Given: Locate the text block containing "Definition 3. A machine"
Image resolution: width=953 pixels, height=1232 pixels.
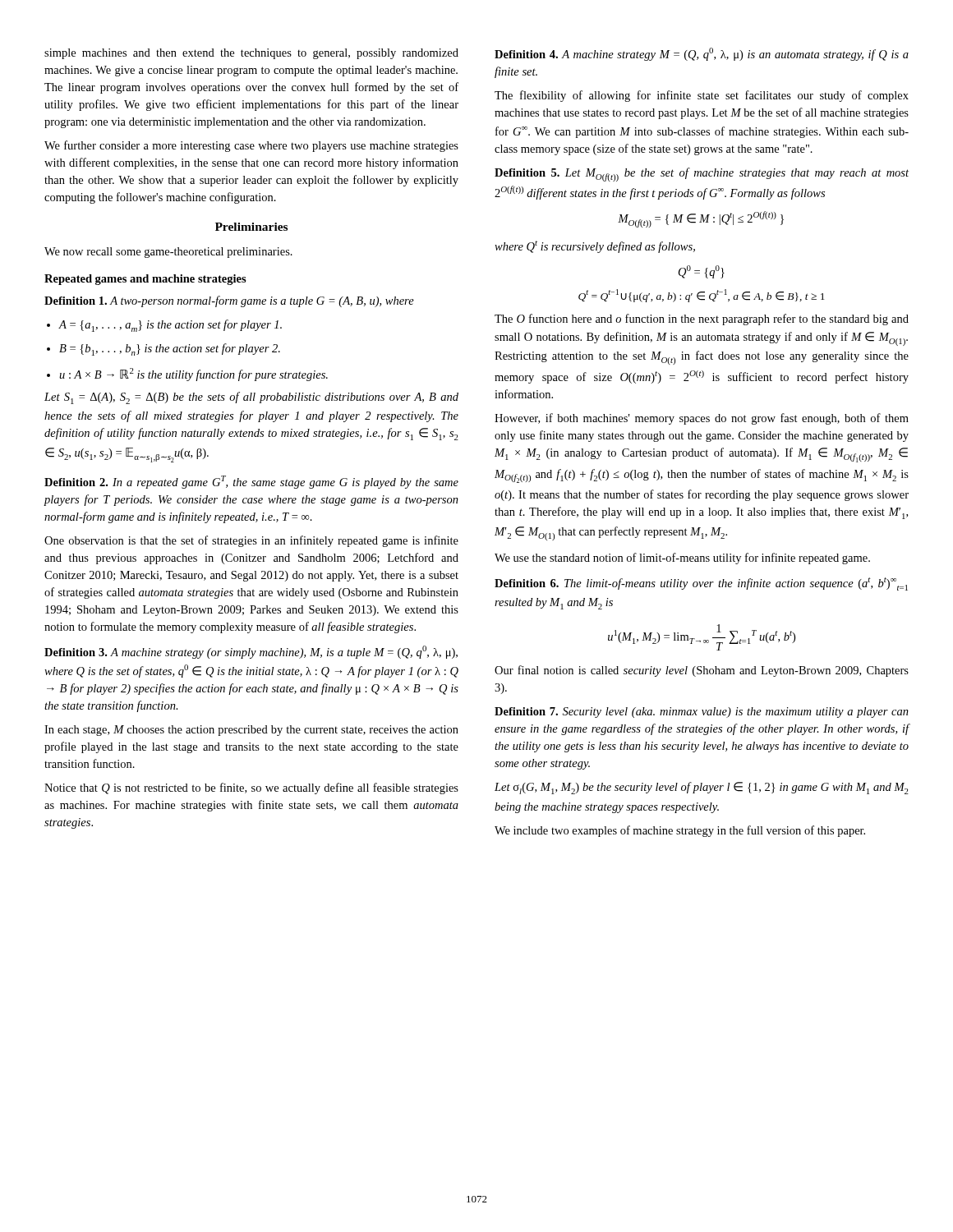Looking at the screenshot, I should [x=251, y=678].
